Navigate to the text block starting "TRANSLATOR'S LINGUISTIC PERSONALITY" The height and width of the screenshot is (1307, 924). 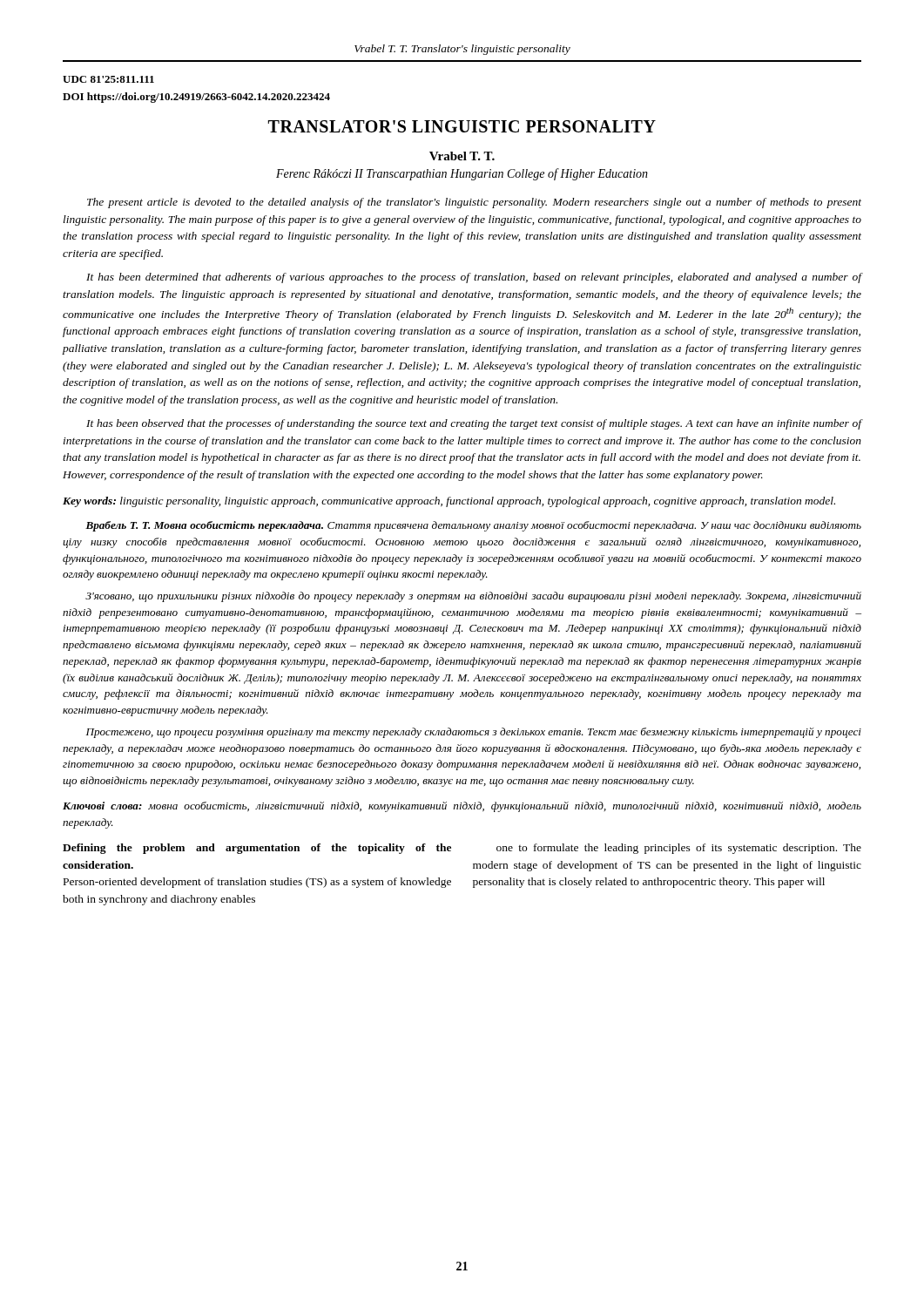pyautogui.click(x=462, y=126)
